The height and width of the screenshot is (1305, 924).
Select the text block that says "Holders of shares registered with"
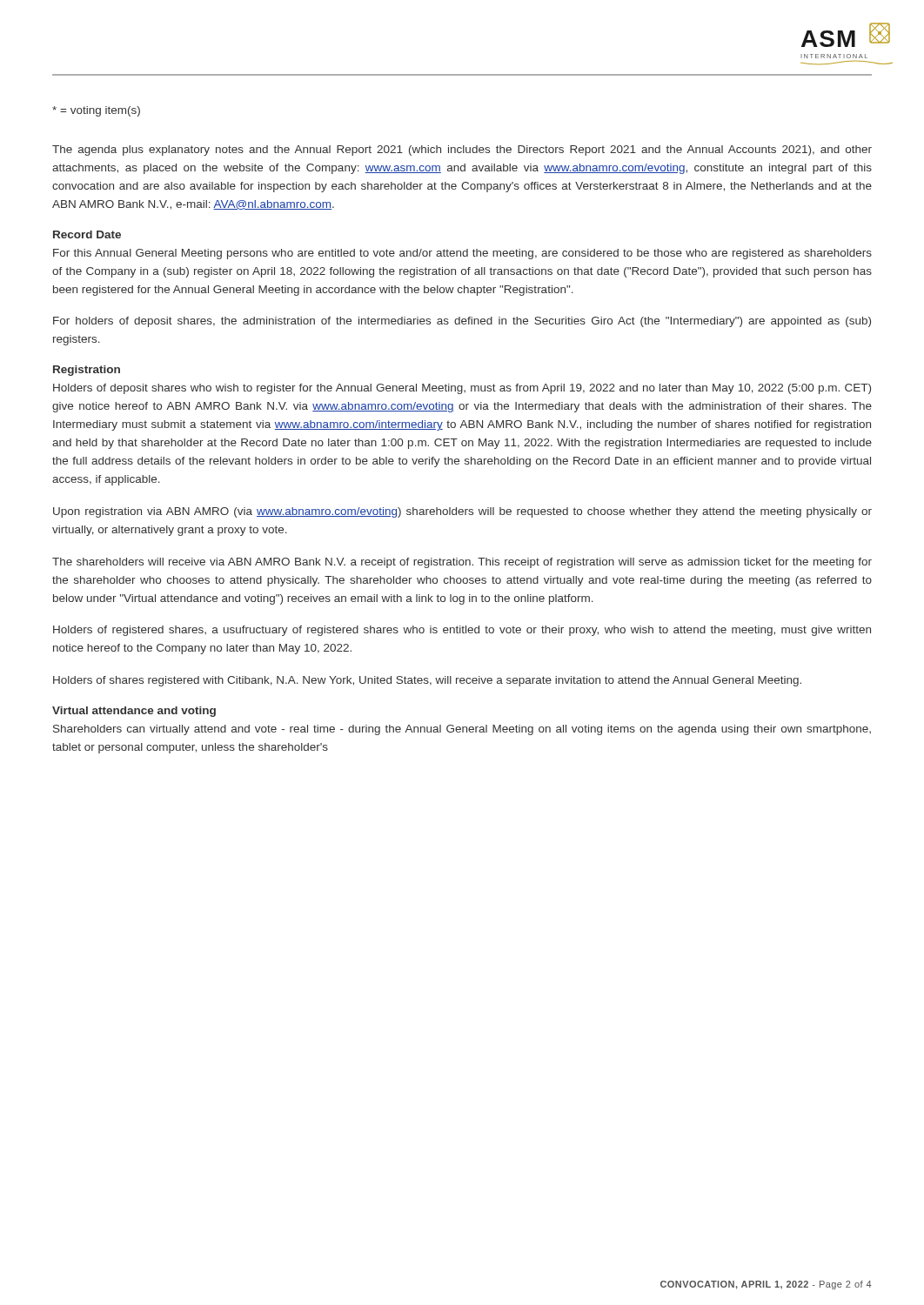[427, 680]
